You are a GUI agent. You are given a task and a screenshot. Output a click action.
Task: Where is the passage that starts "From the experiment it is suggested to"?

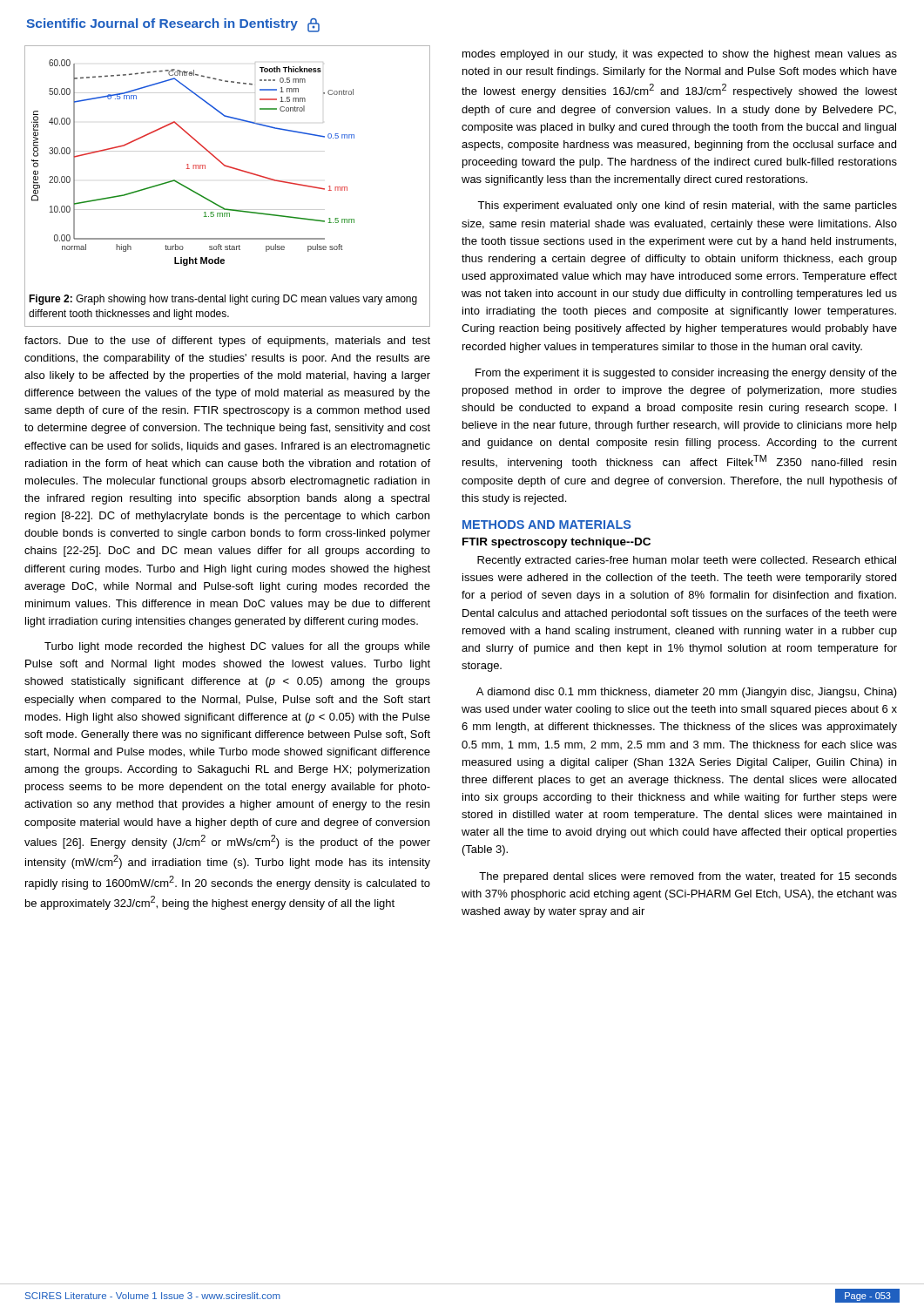pos(679,435)
